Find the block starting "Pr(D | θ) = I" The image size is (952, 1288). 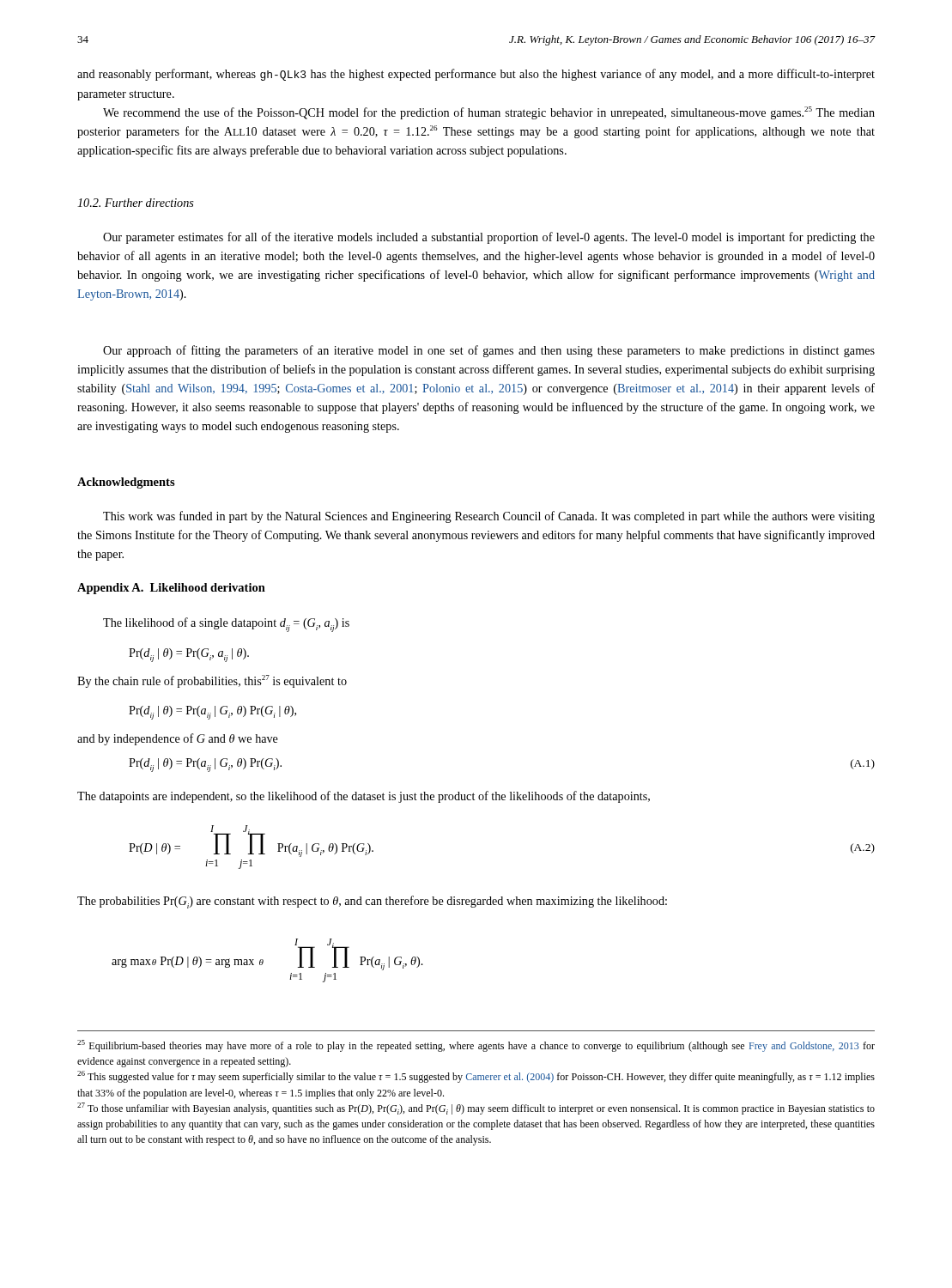(252, 841)
